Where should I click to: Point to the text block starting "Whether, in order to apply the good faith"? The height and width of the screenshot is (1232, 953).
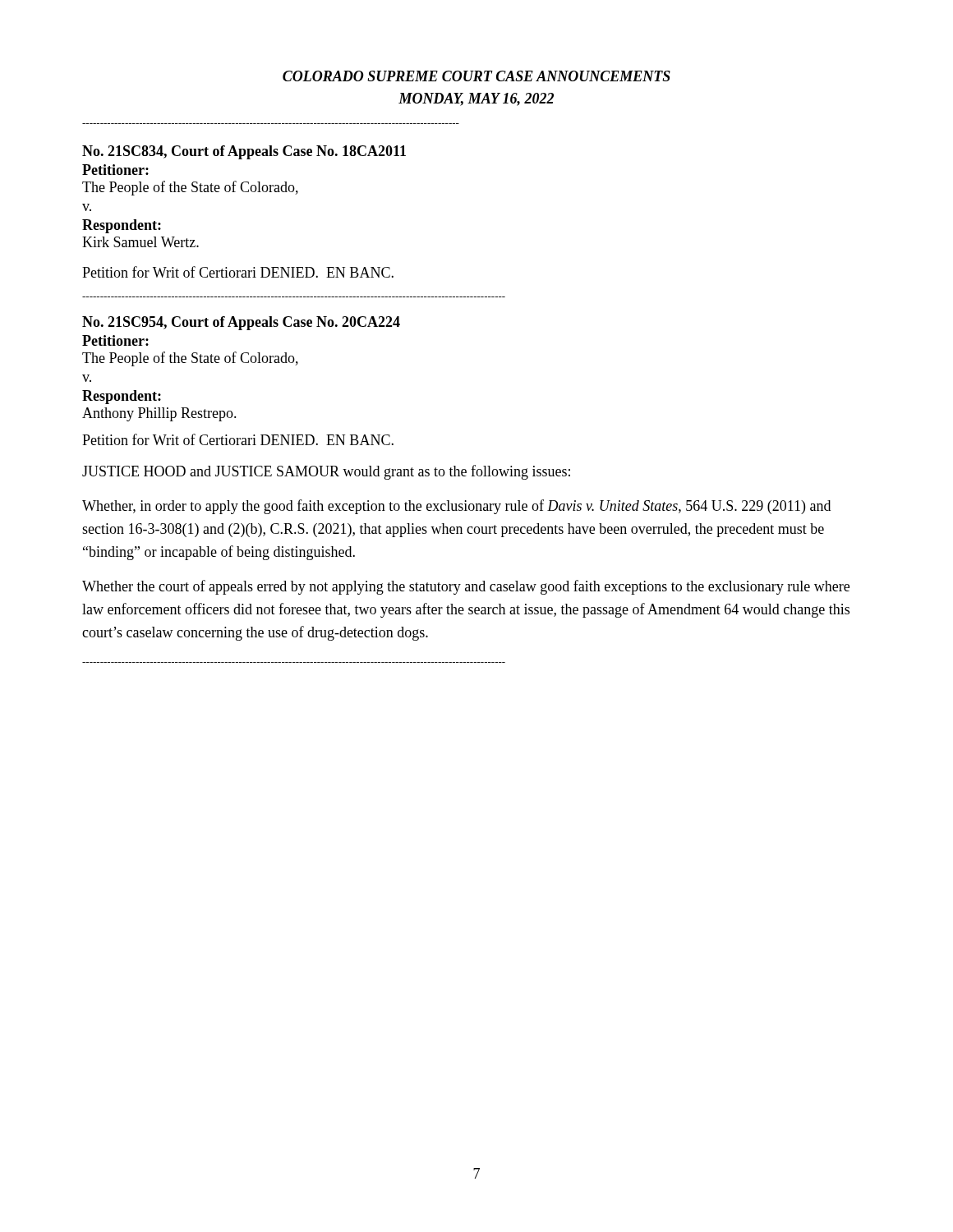pyautogui.click(x=457, y=529)
